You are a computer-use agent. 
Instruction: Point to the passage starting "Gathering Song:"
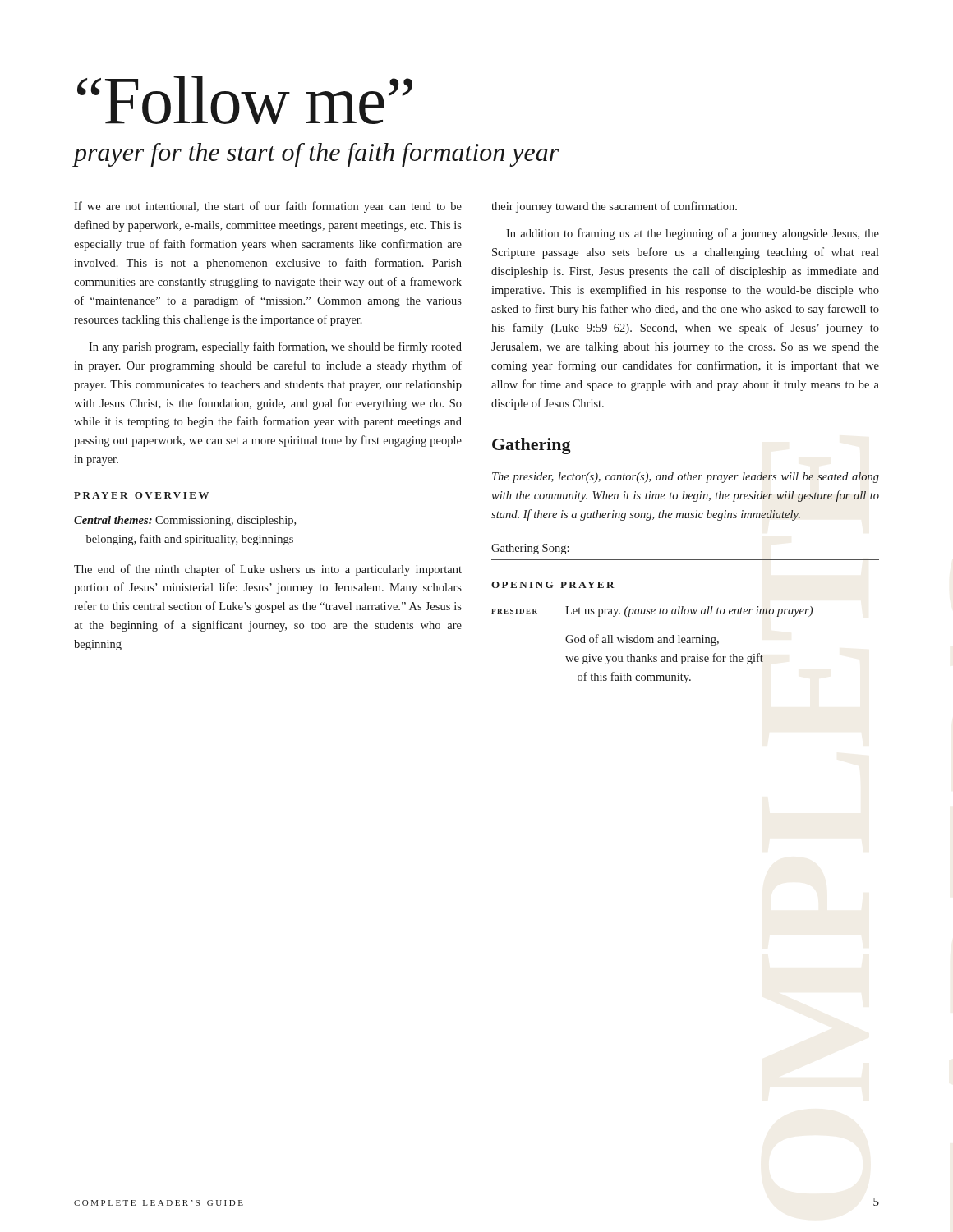click(x=685, y=549)
